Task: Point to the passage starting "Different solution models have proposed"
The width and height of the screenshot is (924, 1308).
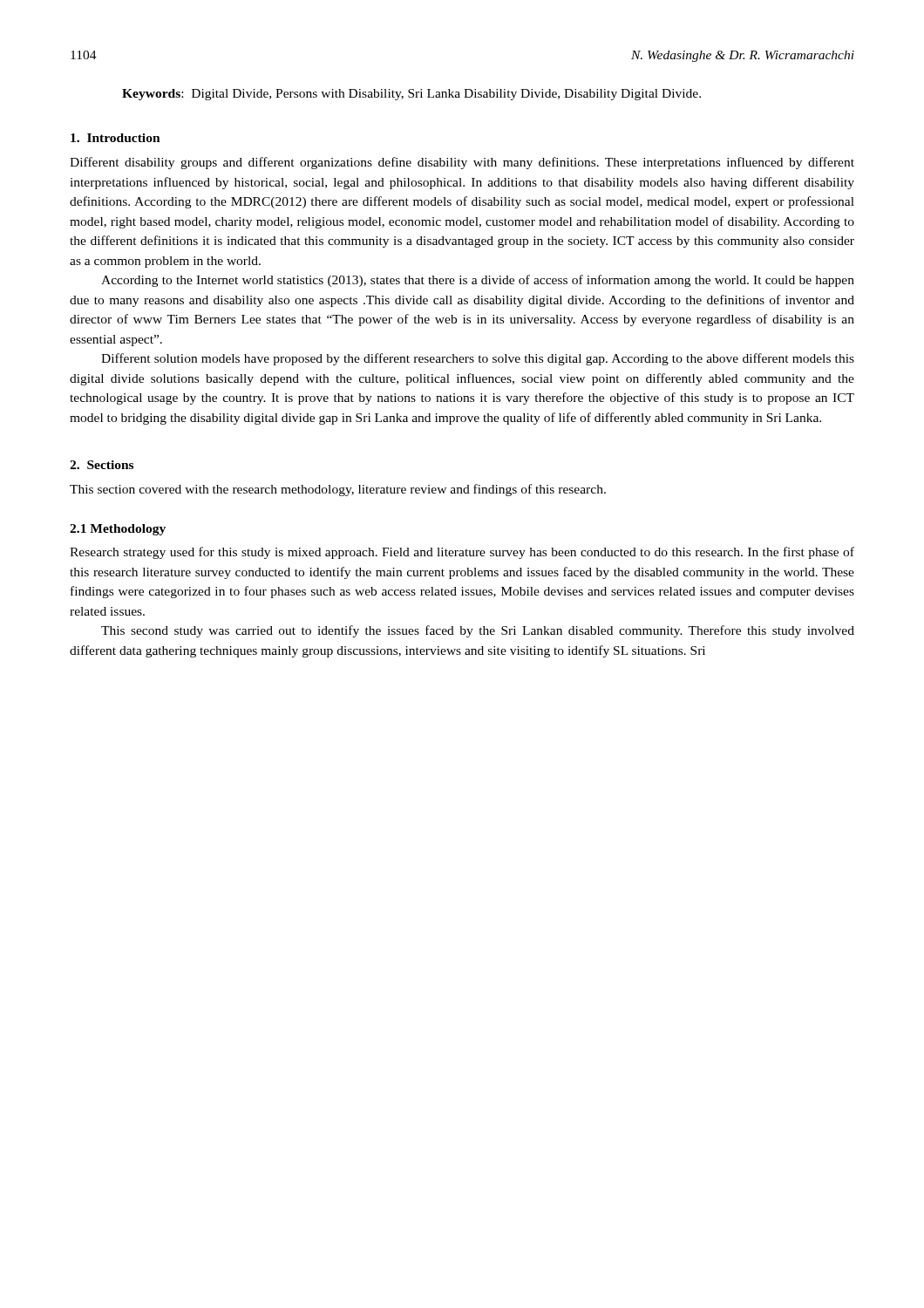Action: [462, 388]
